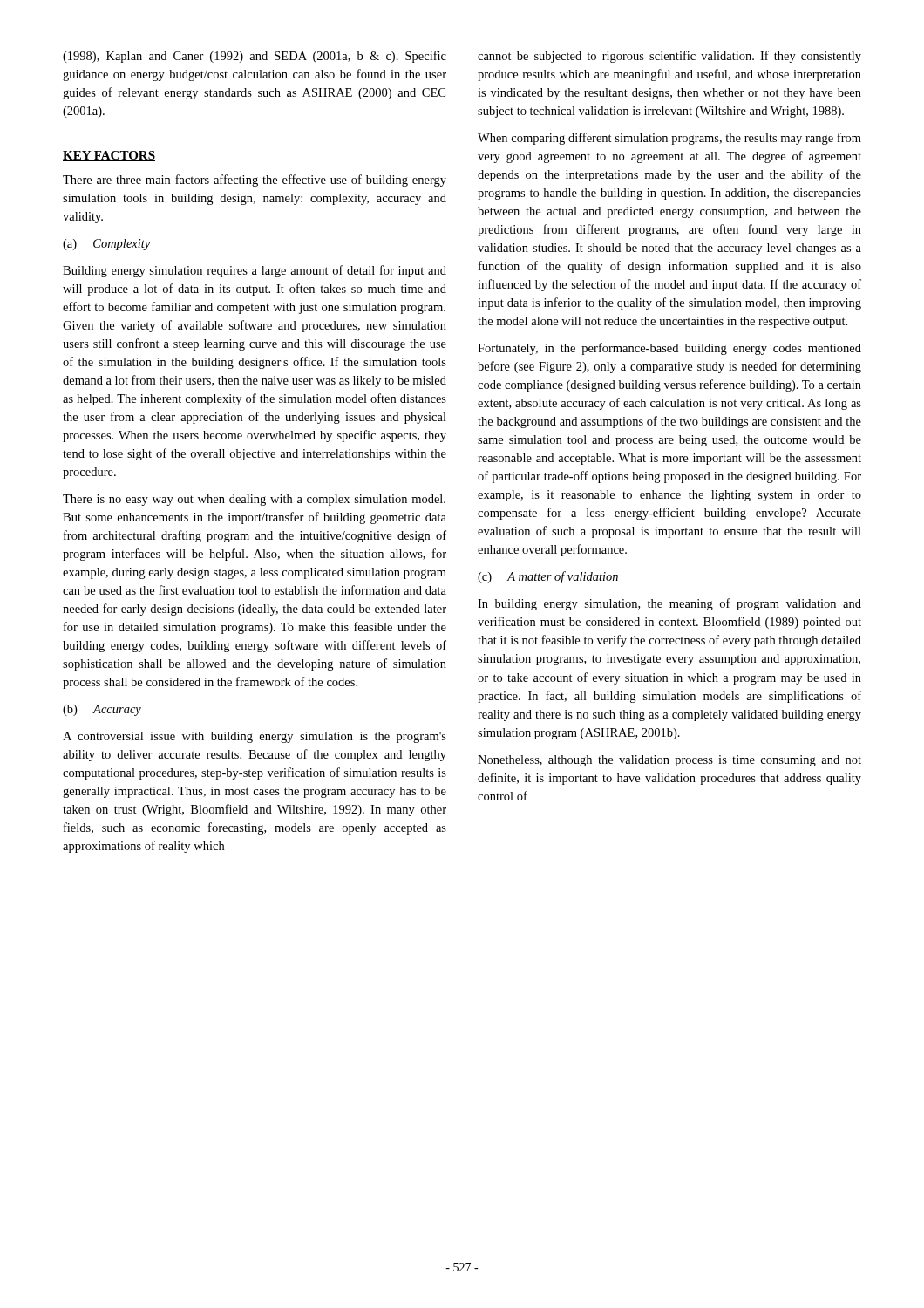Navigate to the text starting "In building energy simulation, the"
Screen dimensions: 1308x924
(669, 668)
